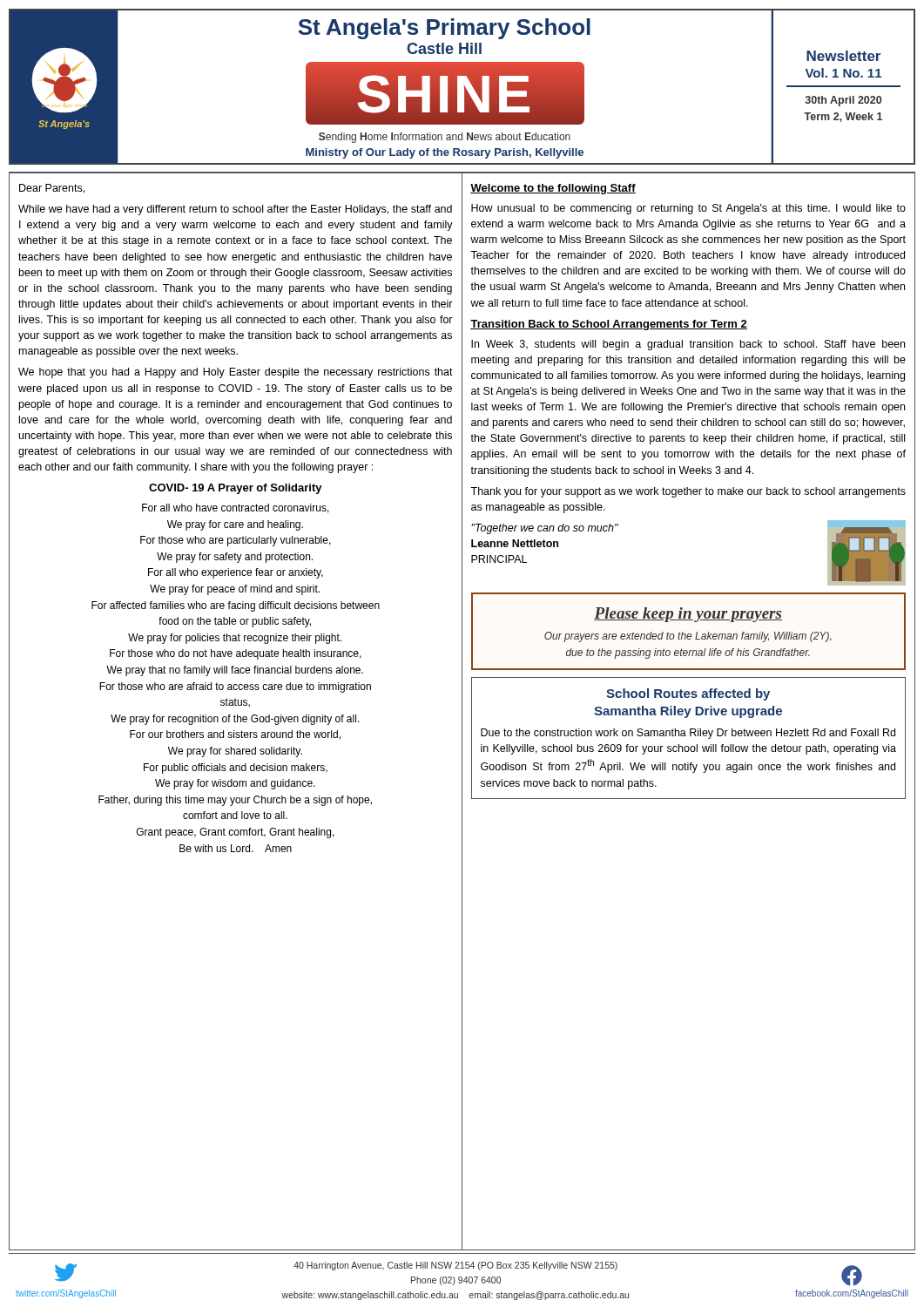The image size is (924, 1307).
Task: Find the block on this page that starts ""Together we can"
Action: 503,555
